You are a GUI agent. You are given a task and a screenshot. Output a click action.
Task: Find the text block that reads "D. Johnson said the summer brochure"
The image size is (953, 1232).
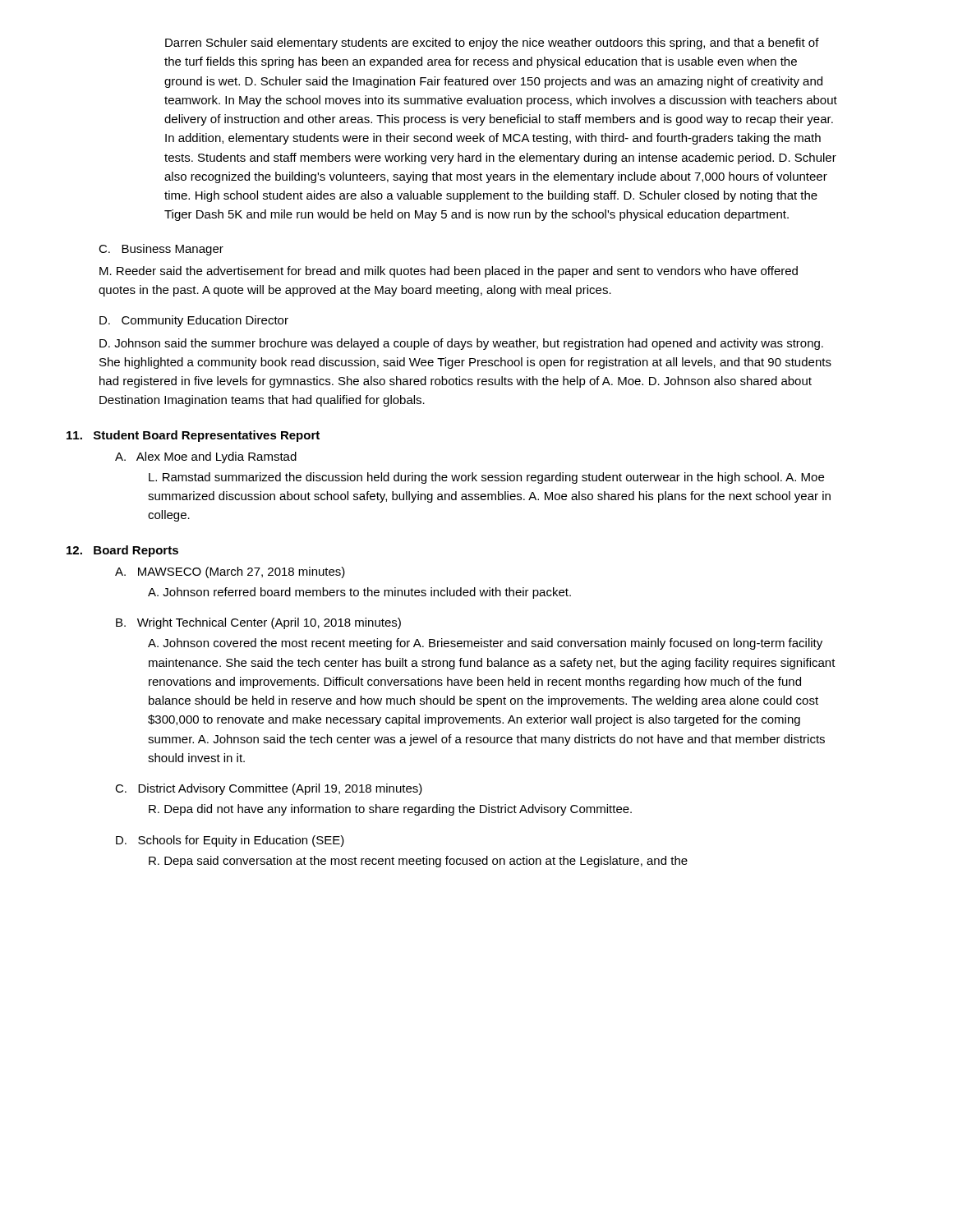(x=465, y=371)
